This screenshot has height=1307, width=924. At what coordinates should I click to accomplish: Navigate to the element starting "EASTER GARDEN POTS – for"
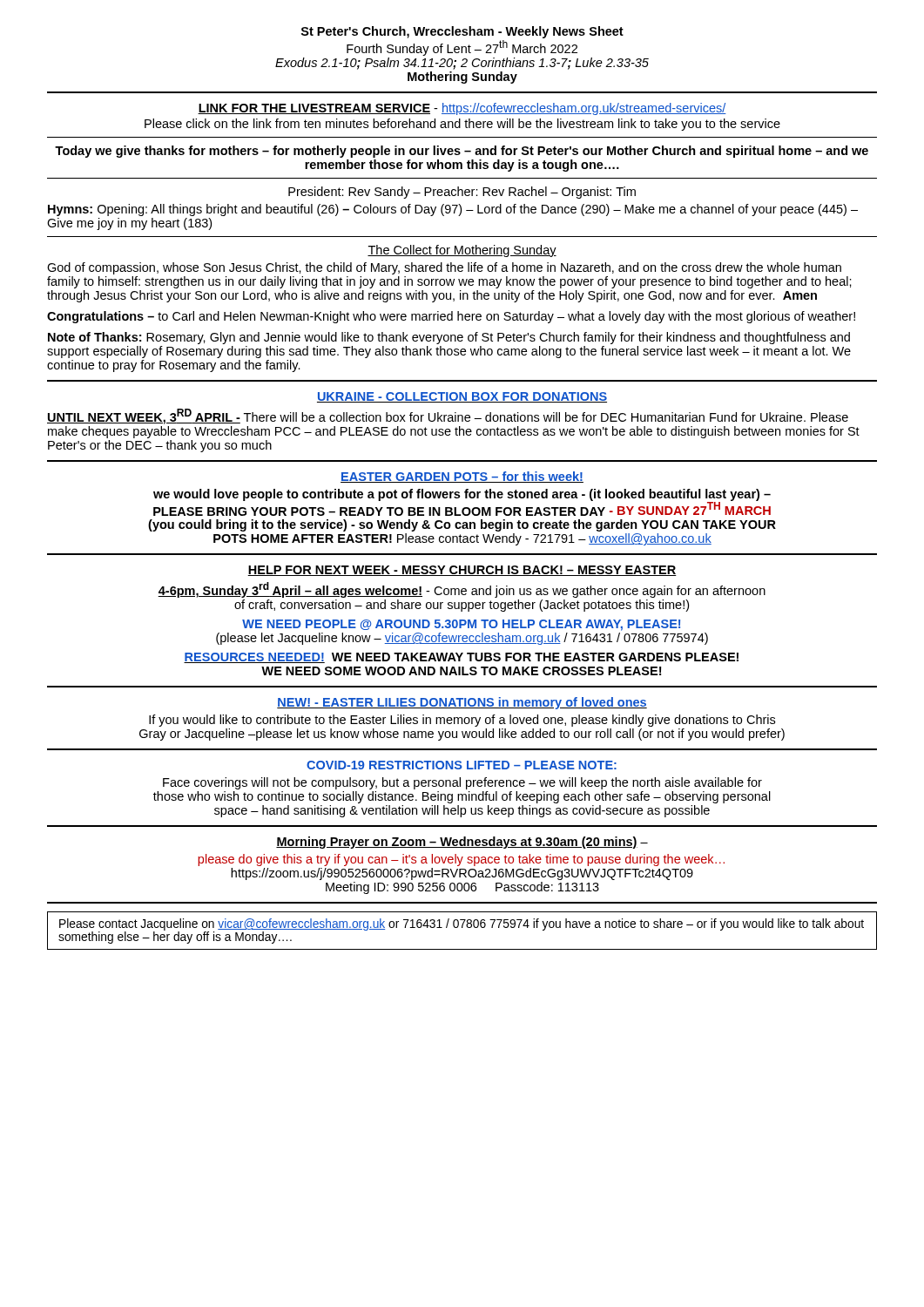coord(462,476)
